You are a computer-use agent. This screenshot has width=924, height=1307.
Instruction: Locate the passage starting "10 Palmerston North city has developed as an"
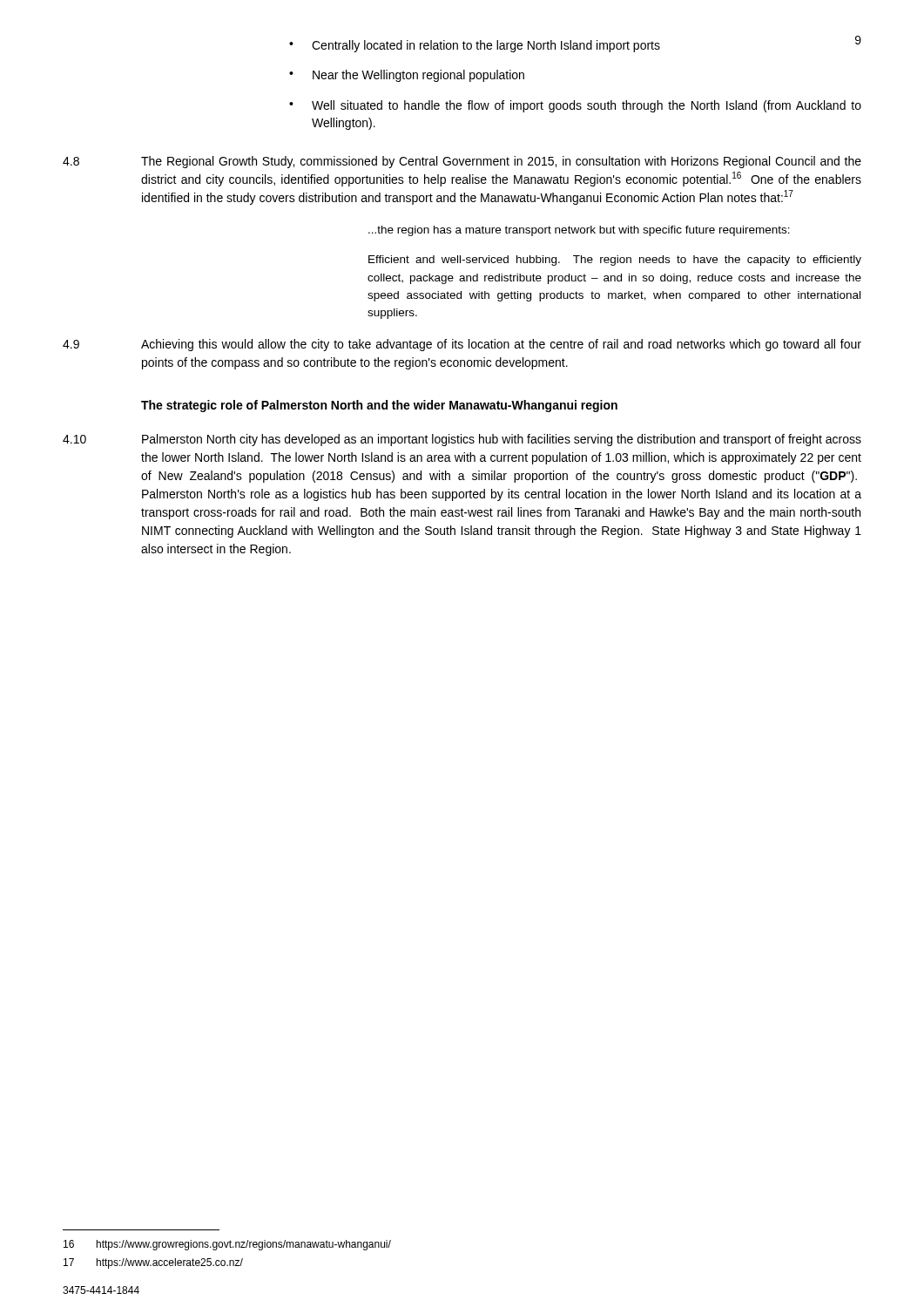tap(462, 495)
